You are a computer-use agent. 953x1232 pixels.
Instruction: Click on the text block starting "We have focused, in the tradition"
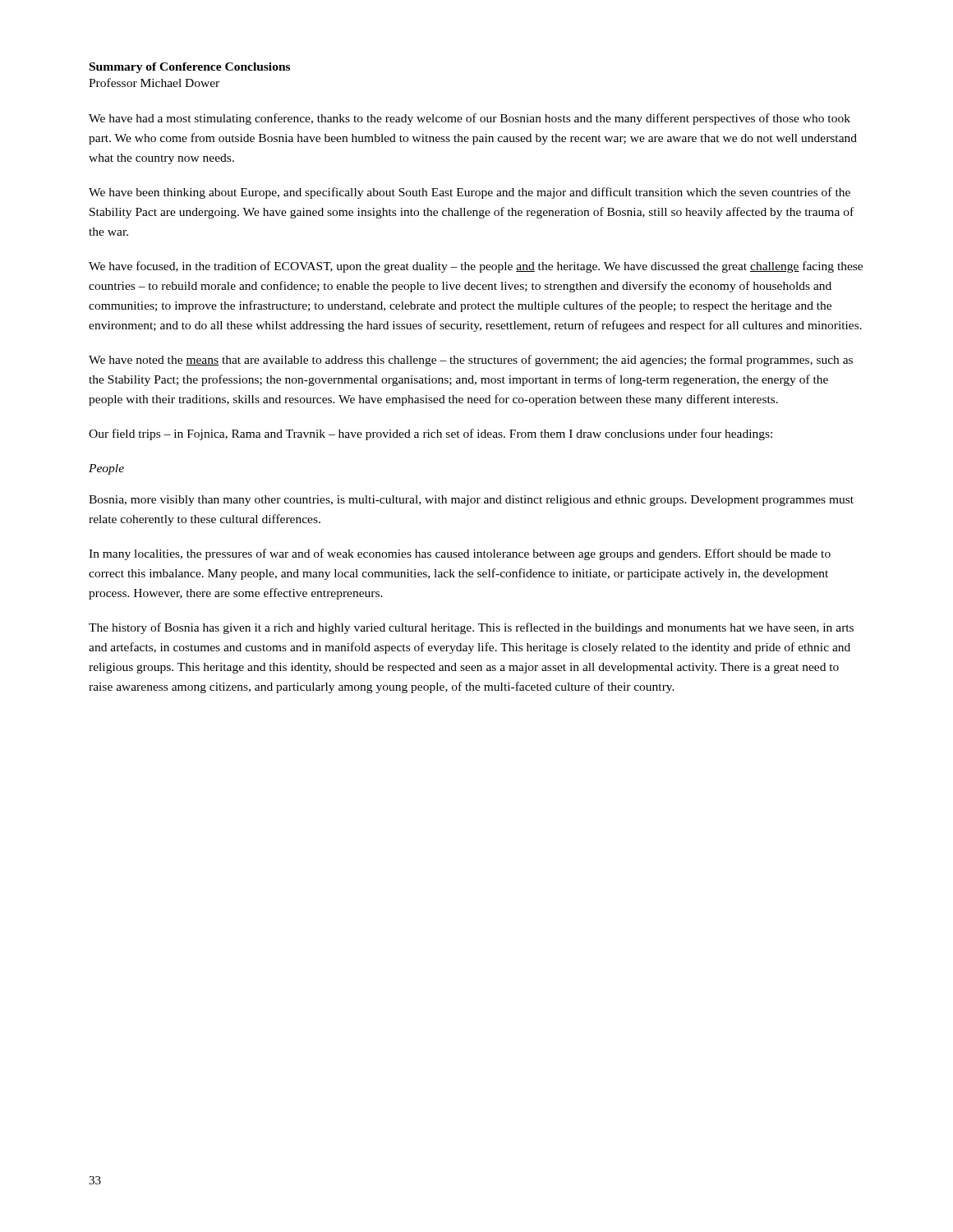coord(476,295)
